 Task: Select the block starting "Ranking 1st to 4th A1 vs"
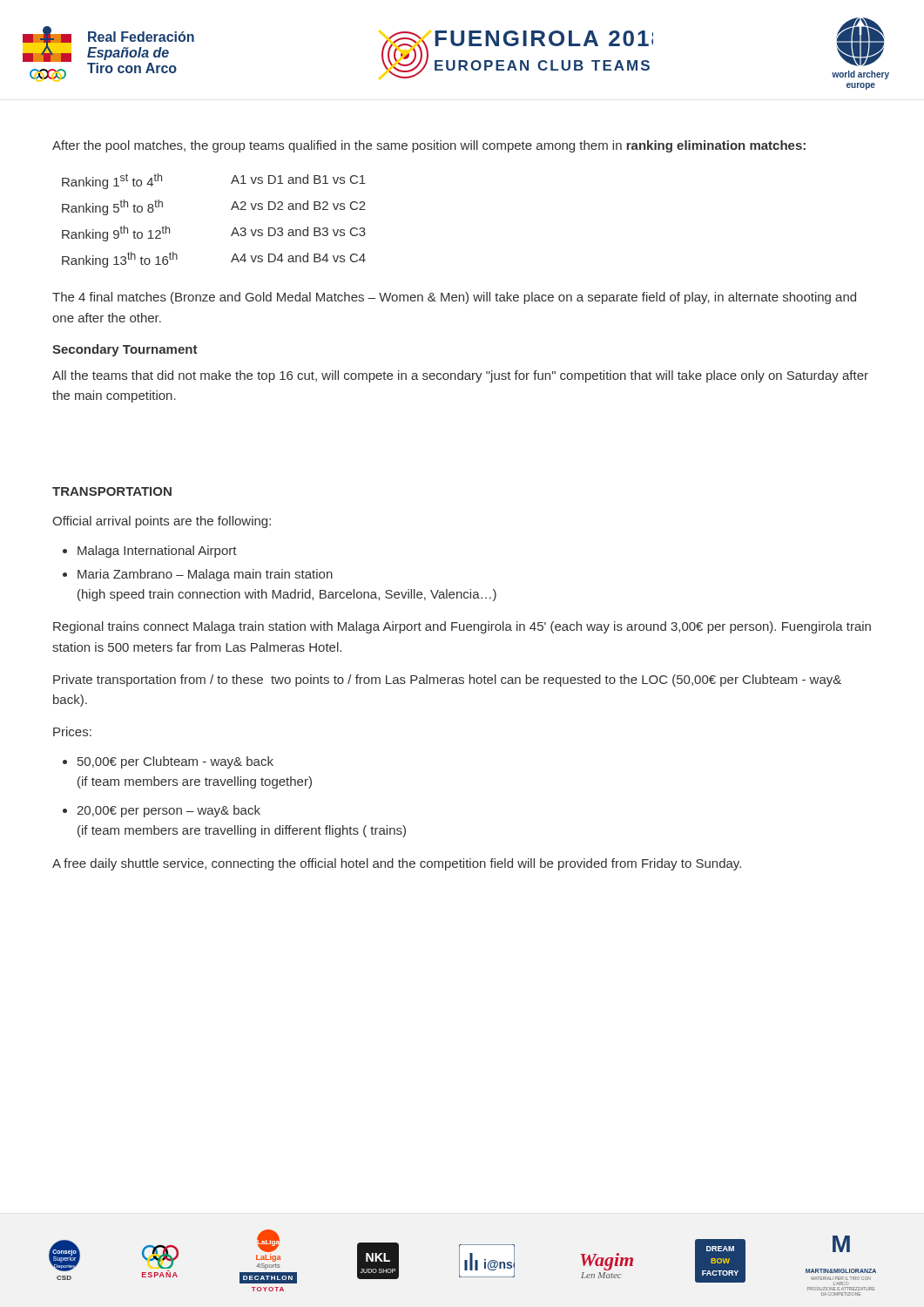coord(116,181)
